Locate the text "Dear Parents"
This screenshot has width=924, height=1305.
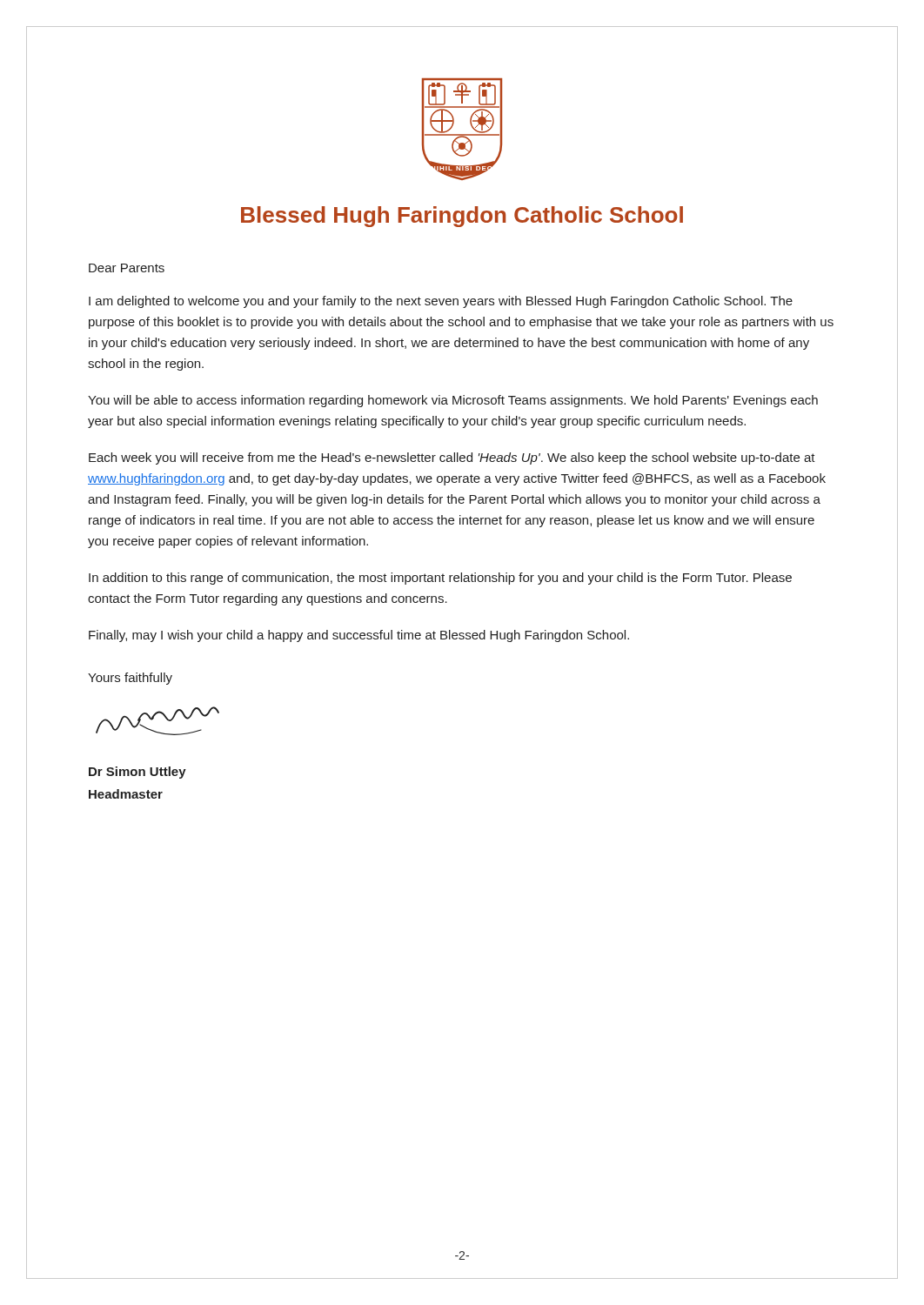point(126,268)
